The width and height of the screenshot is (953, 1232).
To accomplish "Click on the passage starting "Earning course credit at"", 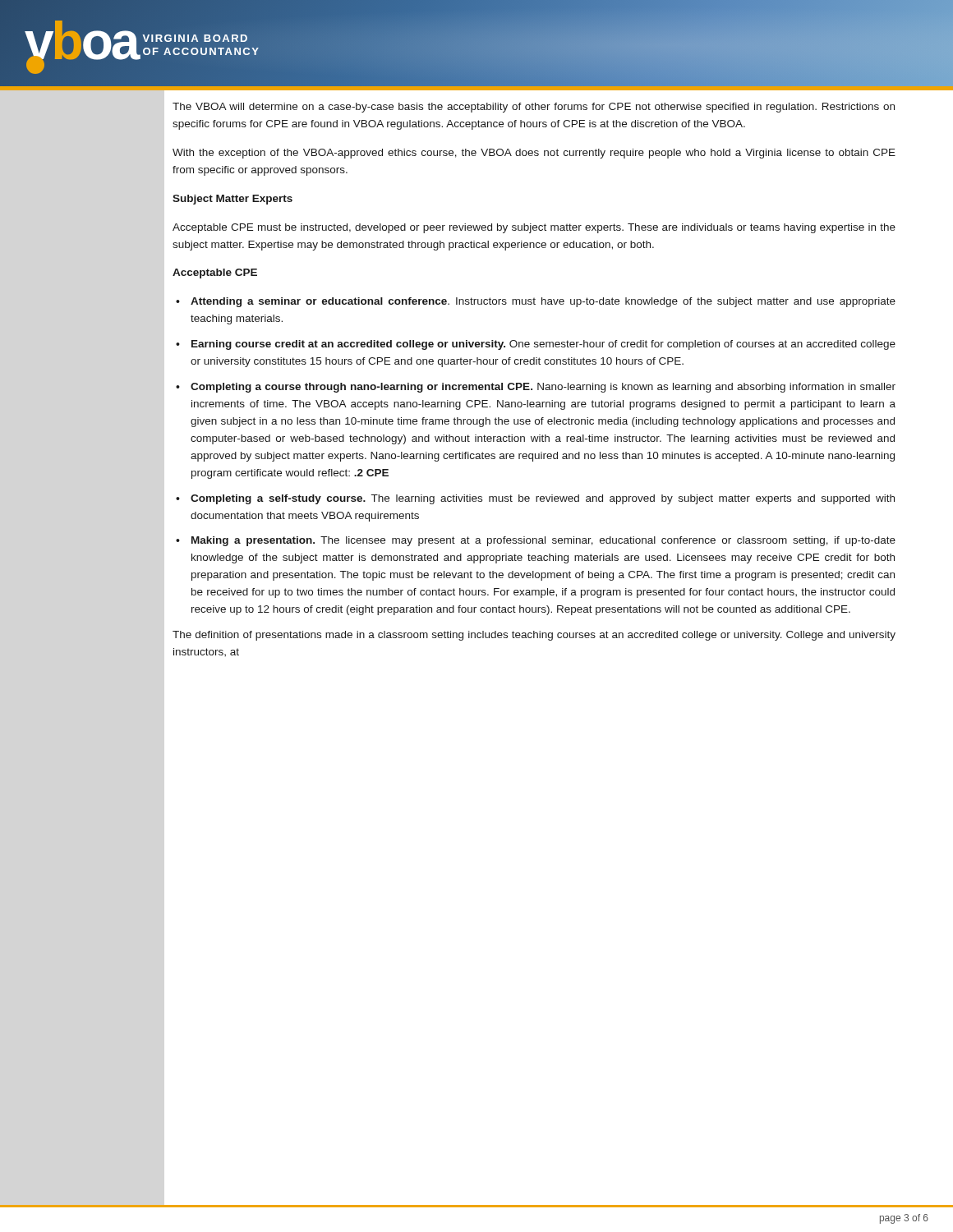I will click(543, 352).
